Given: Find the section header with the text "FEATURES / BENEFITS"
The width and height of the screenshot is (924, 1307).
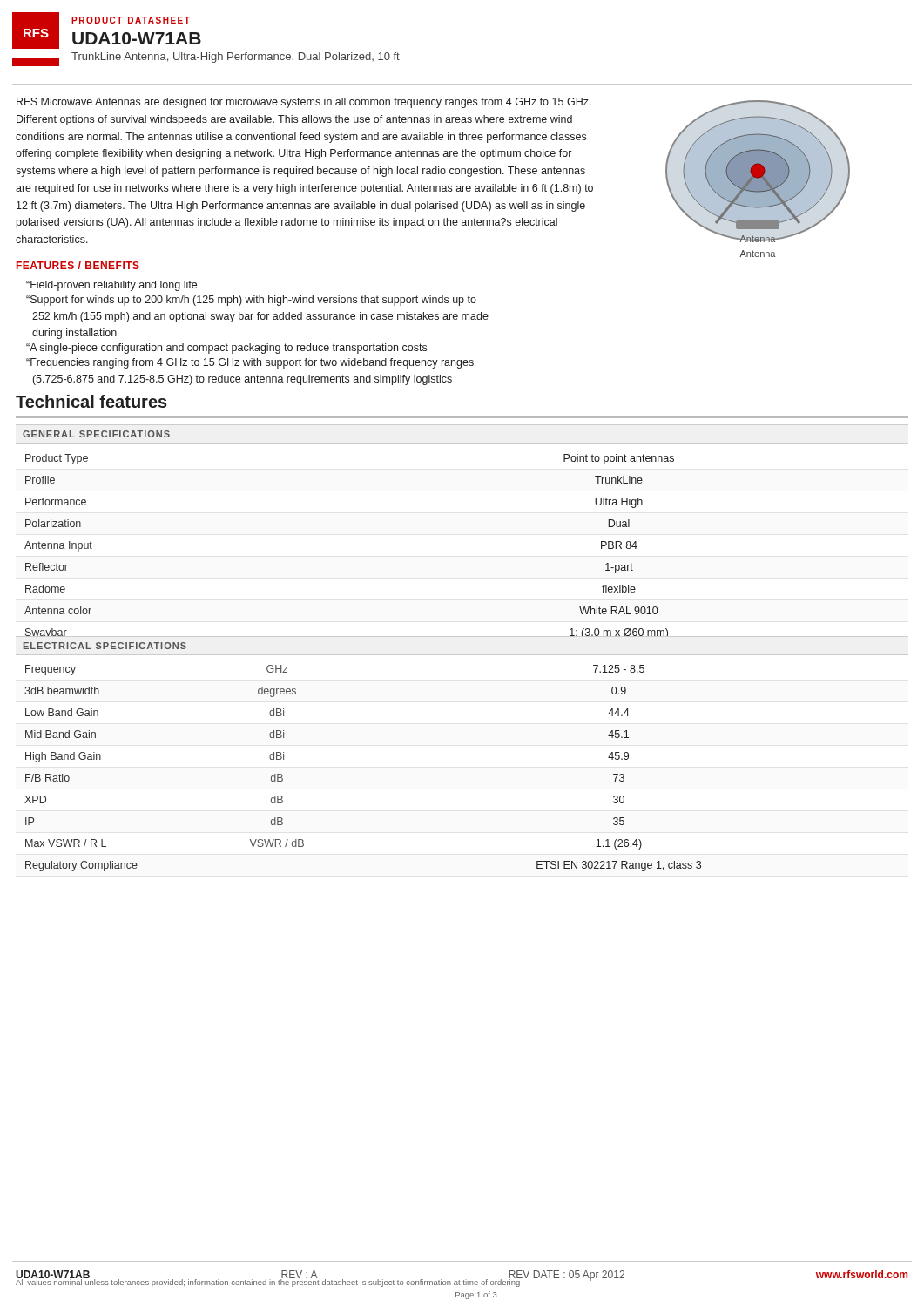Looking at the screenshot, I should tap(78, 266).
